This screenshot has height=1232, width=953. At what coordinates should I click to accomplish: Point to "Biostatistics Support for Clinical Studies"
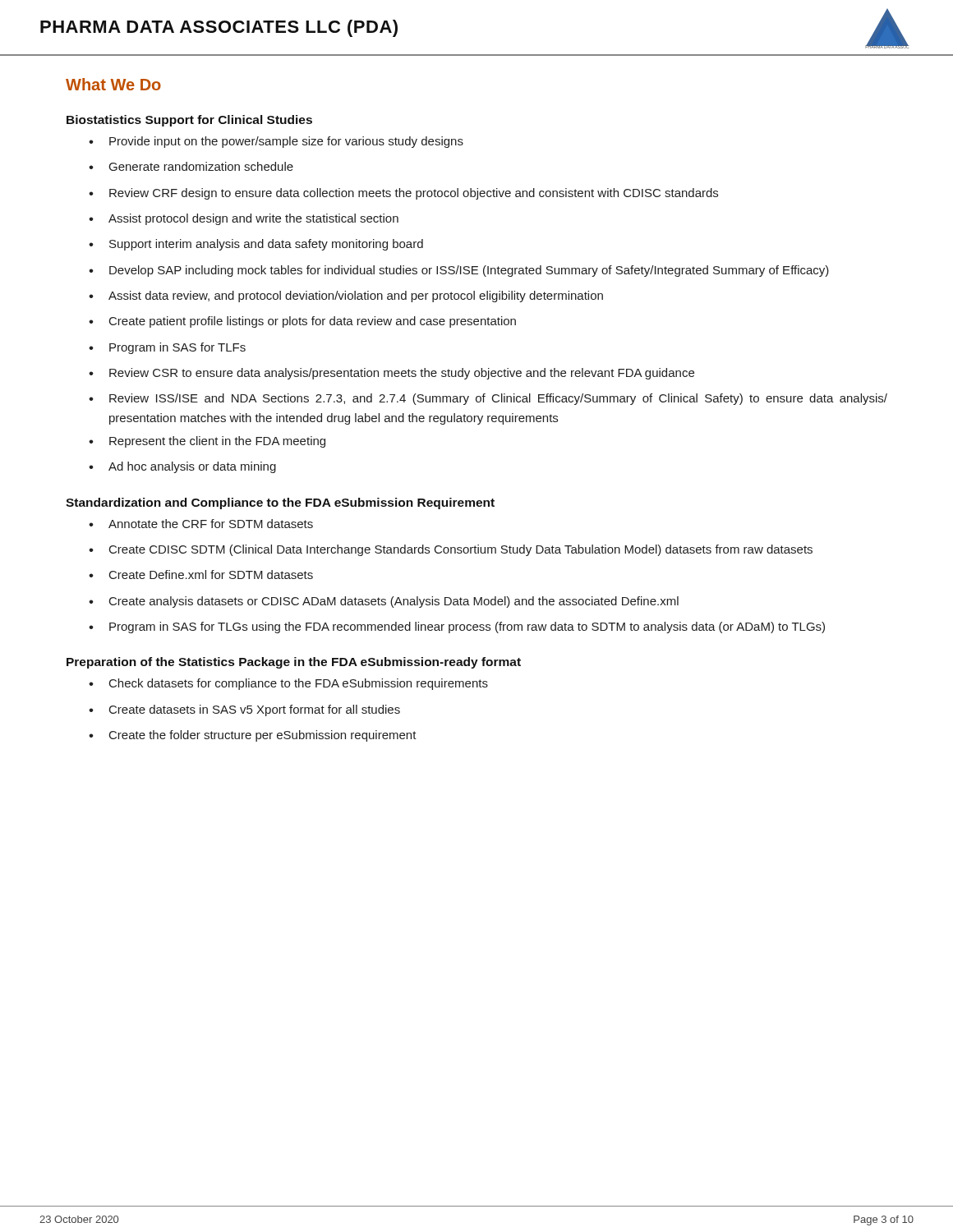tap(189, 120)
